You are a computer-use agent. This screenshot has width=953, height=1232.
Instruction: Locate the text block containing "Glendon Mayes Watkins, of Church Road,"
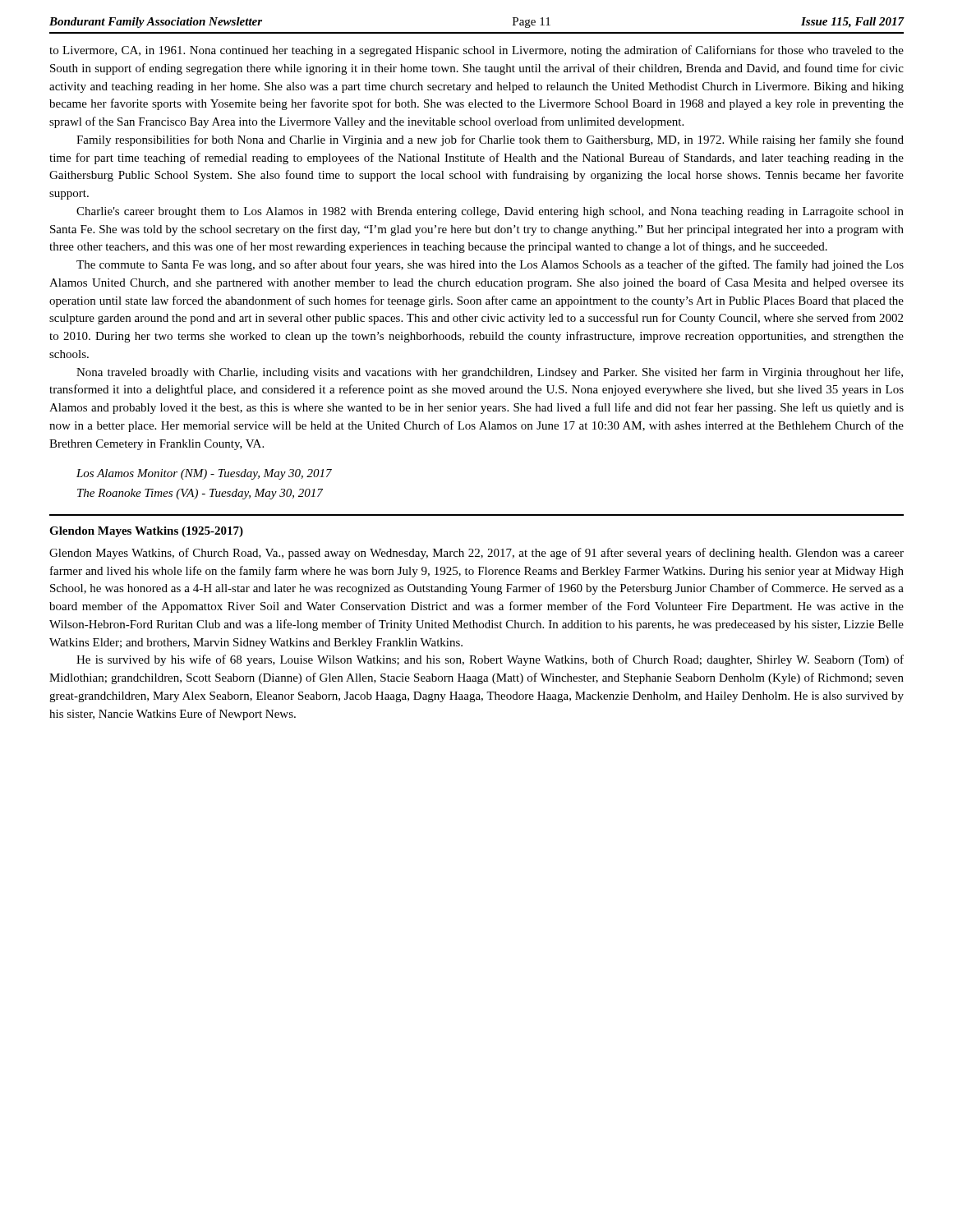tap(476, 598)
